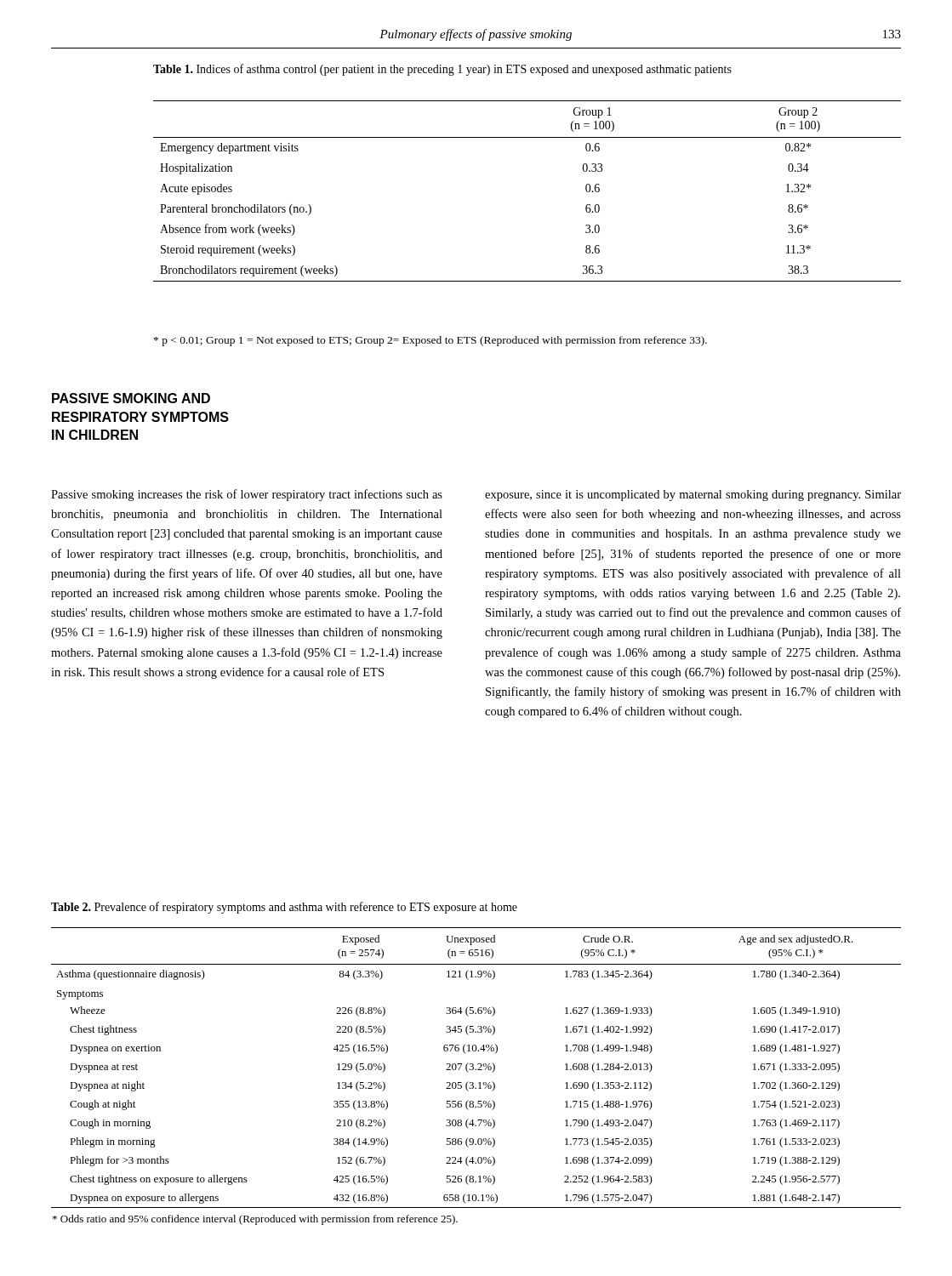Find the block on this page that starts "Passive smoking increases the risk of"
952x1276 pixels.
(247, 583)
